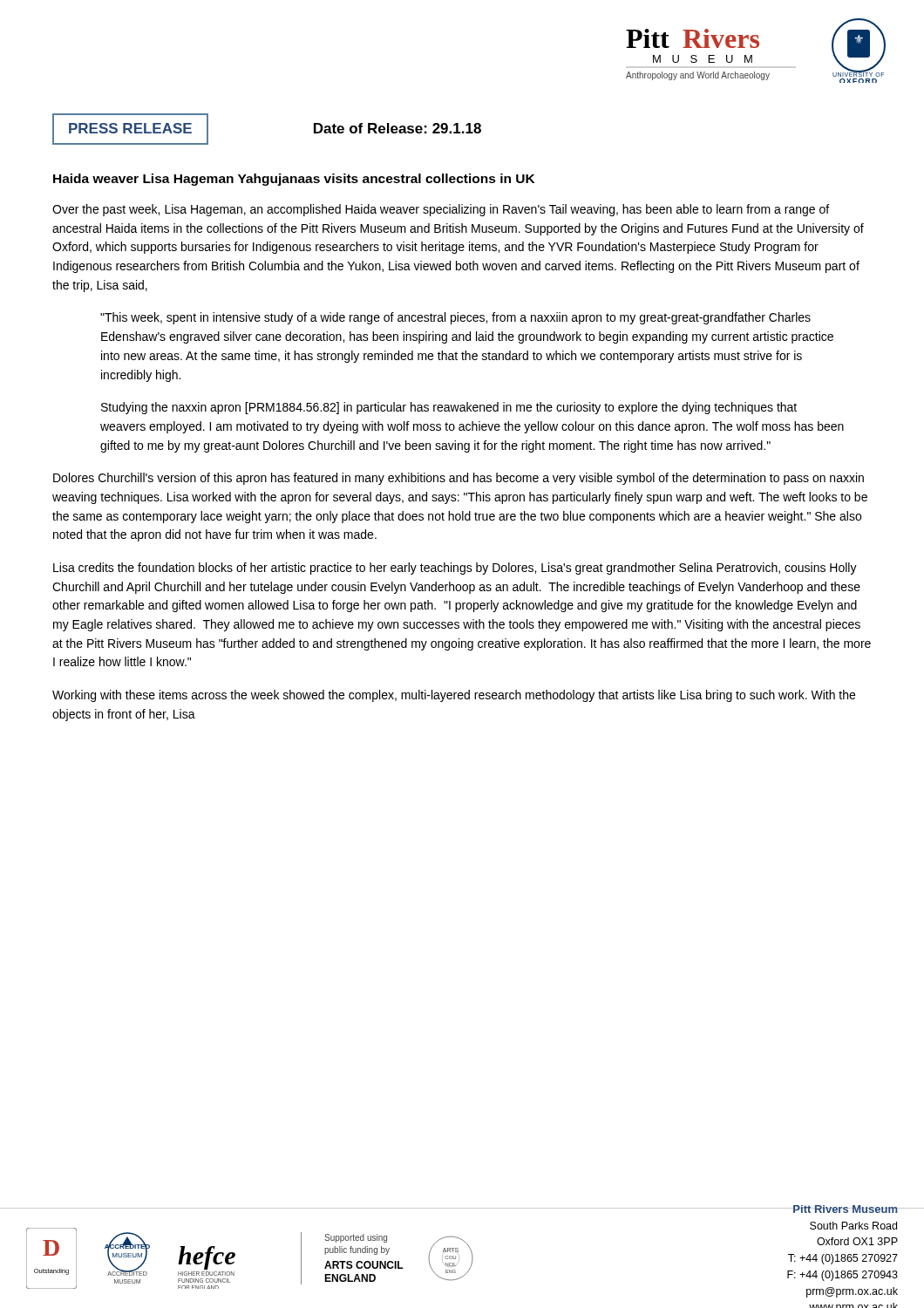This screenshot has width=924, height=1308.
Task: Select the element starting ""This week, spent in intensive study of a"
Action: tap(467, 346)
